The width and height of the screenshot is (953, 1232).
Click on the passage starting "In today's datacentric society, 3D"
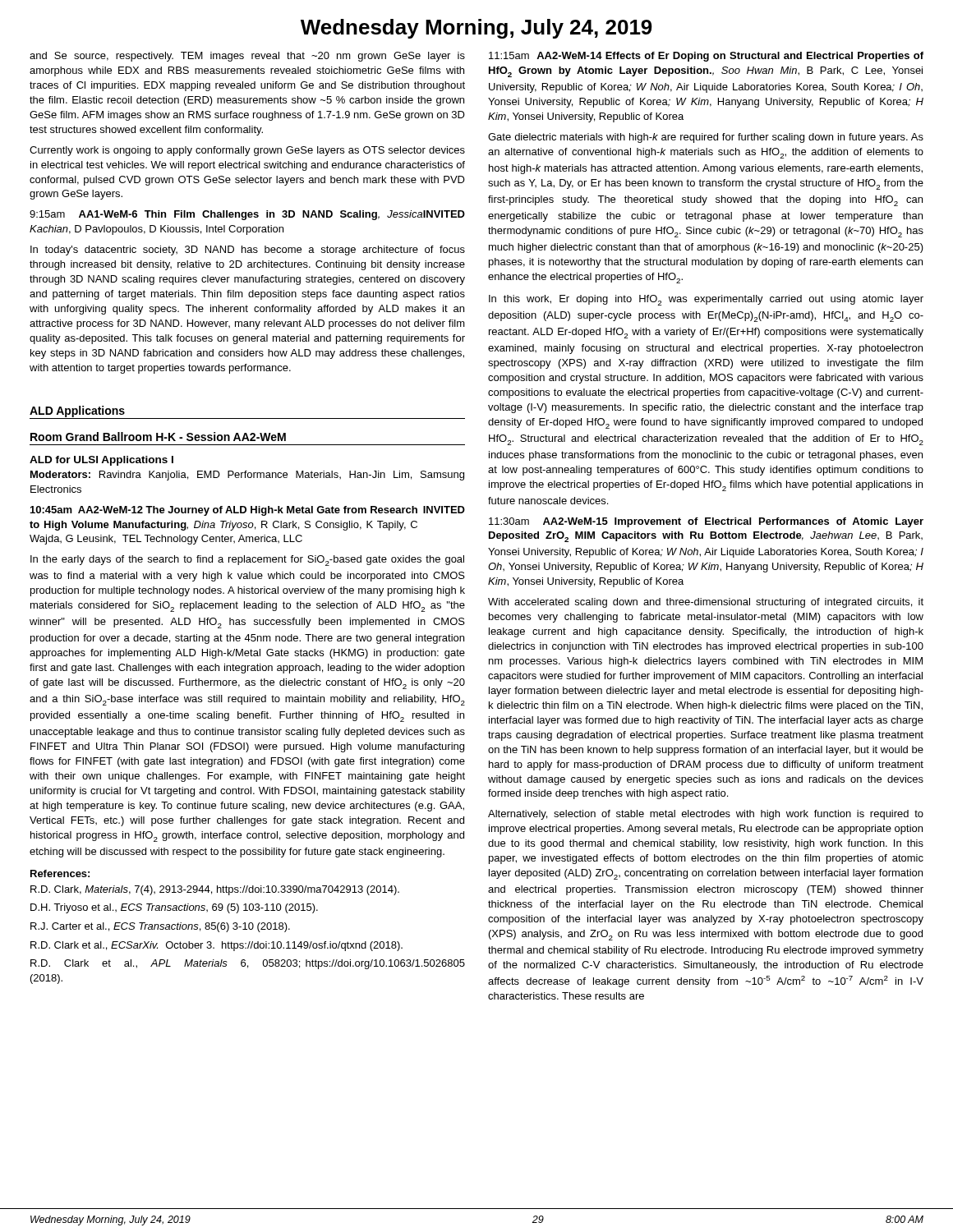click(x=247, y=309)
